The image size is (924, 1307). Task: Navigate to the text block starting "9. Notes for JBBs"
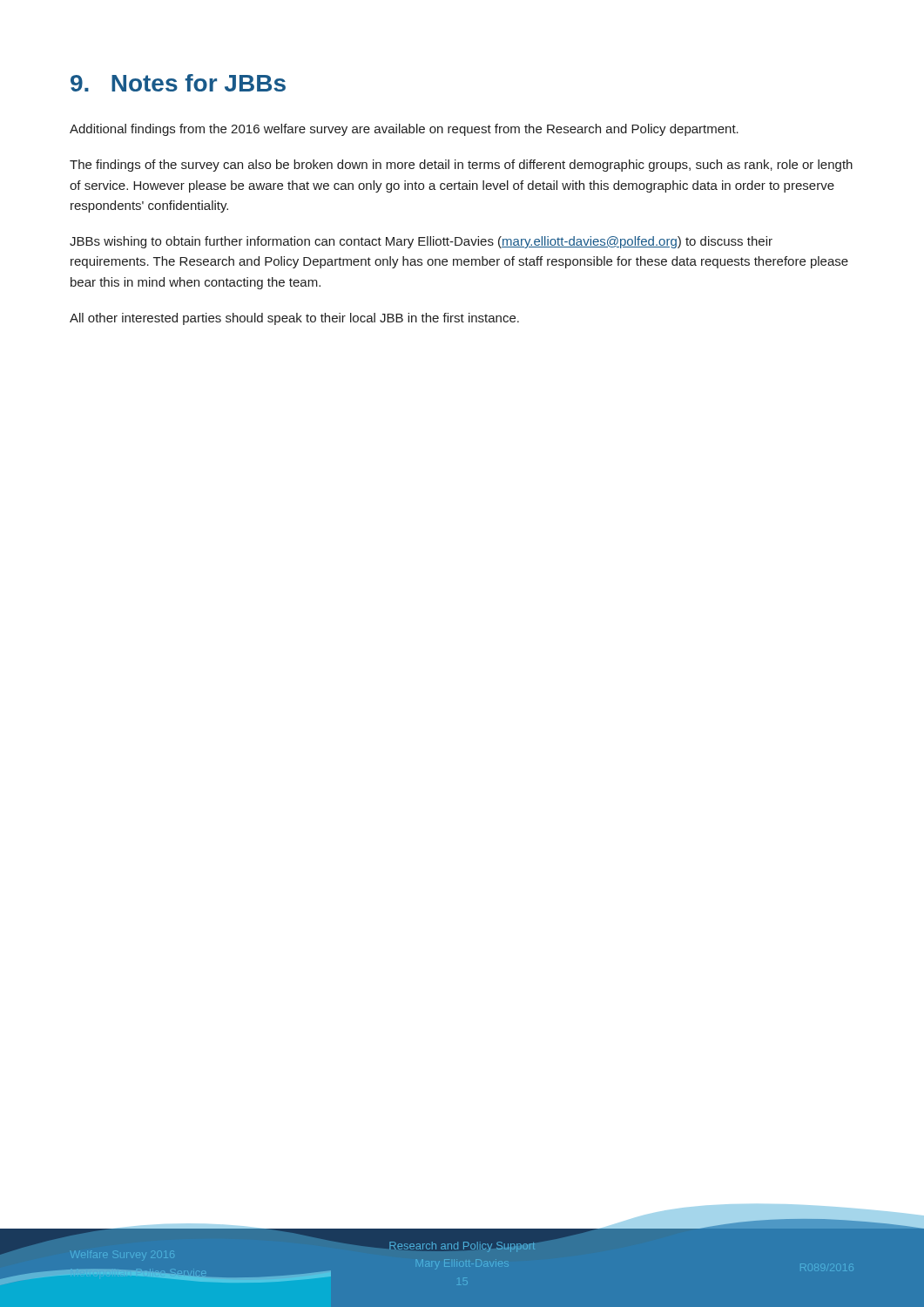pos(178,83)
